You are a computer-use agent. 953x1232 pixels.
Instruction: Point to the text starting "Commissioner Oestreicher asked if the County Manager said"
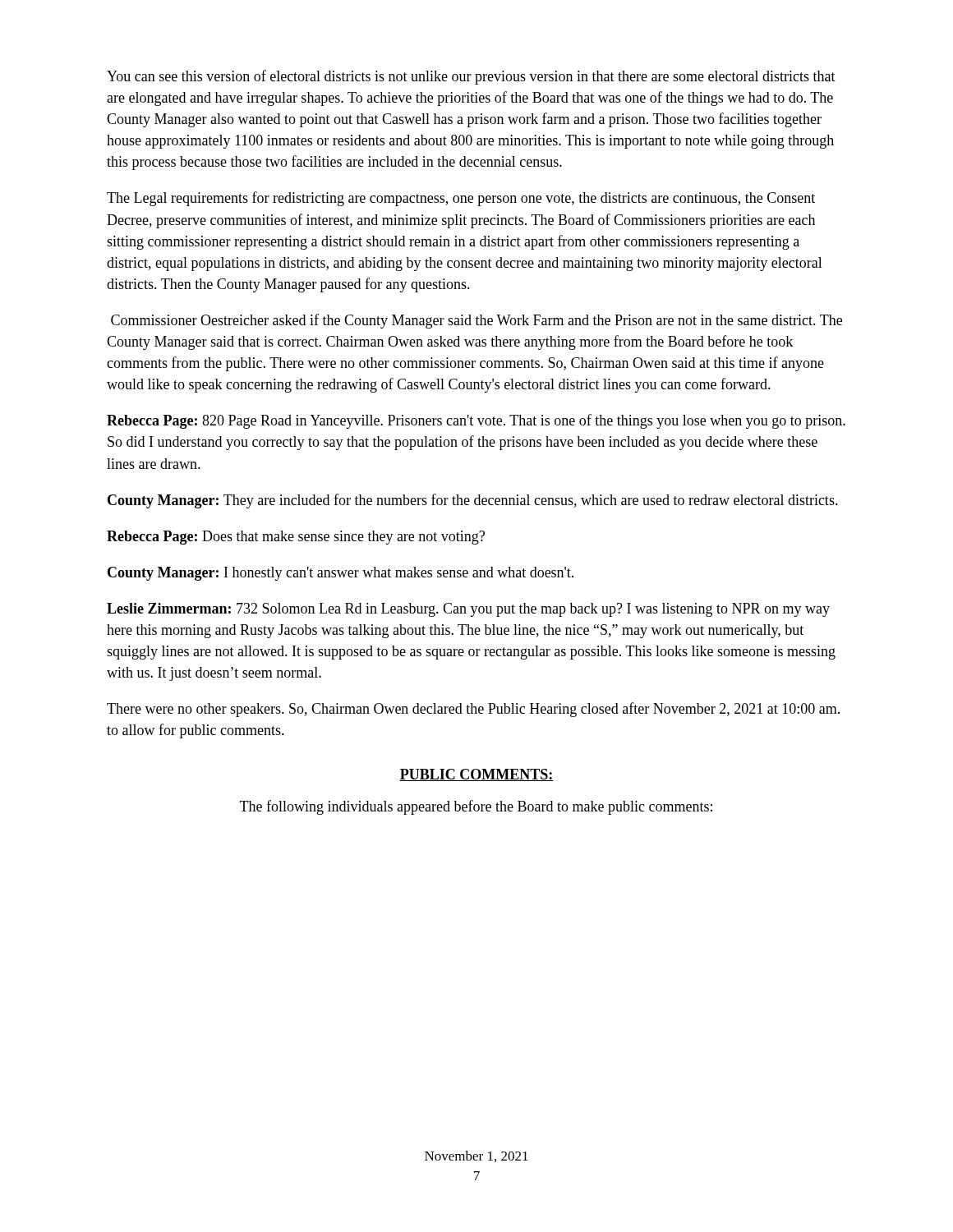[x=475, y=352]
